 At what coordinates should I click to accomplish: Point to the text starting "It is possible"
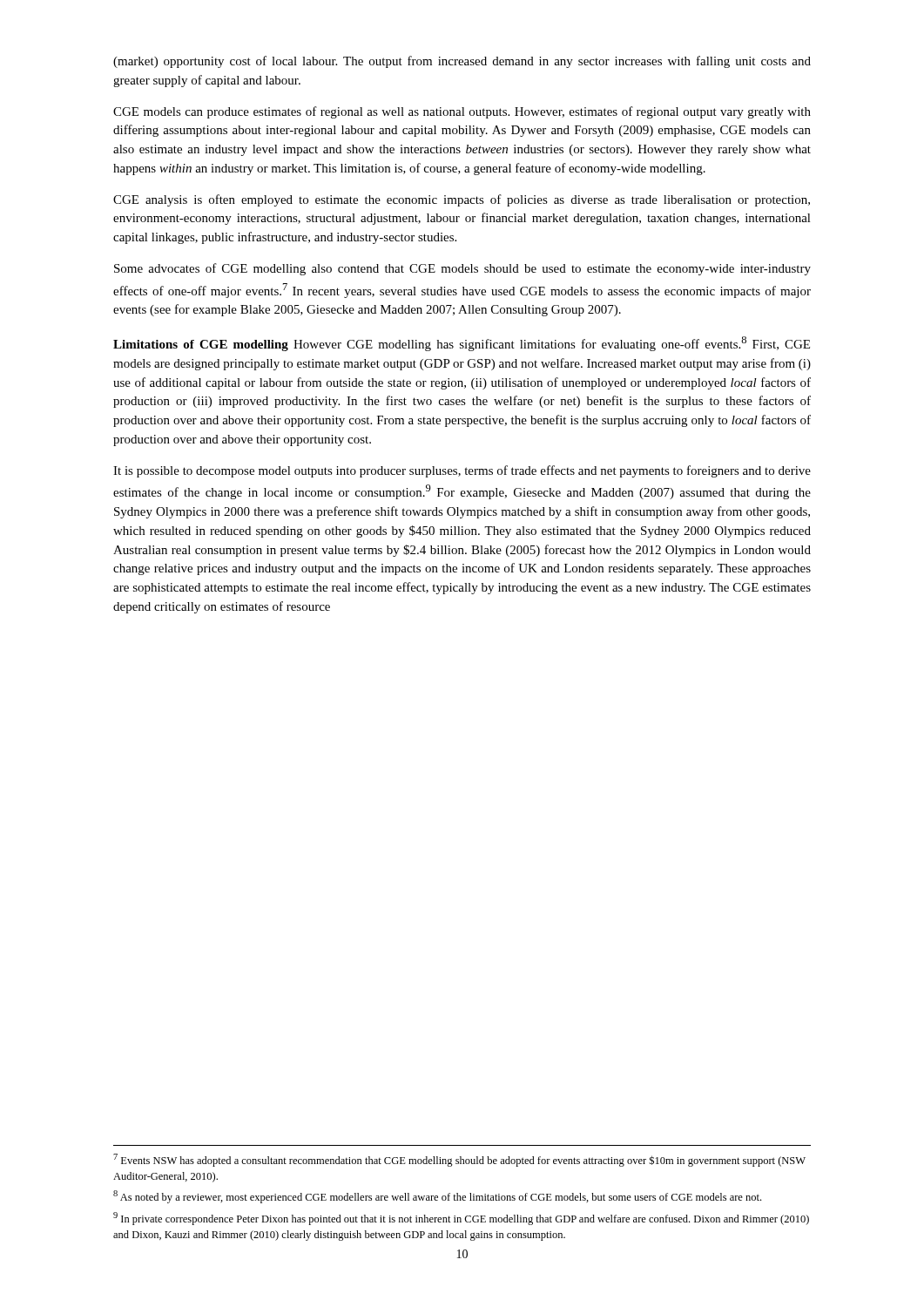(x=462, y=539)
